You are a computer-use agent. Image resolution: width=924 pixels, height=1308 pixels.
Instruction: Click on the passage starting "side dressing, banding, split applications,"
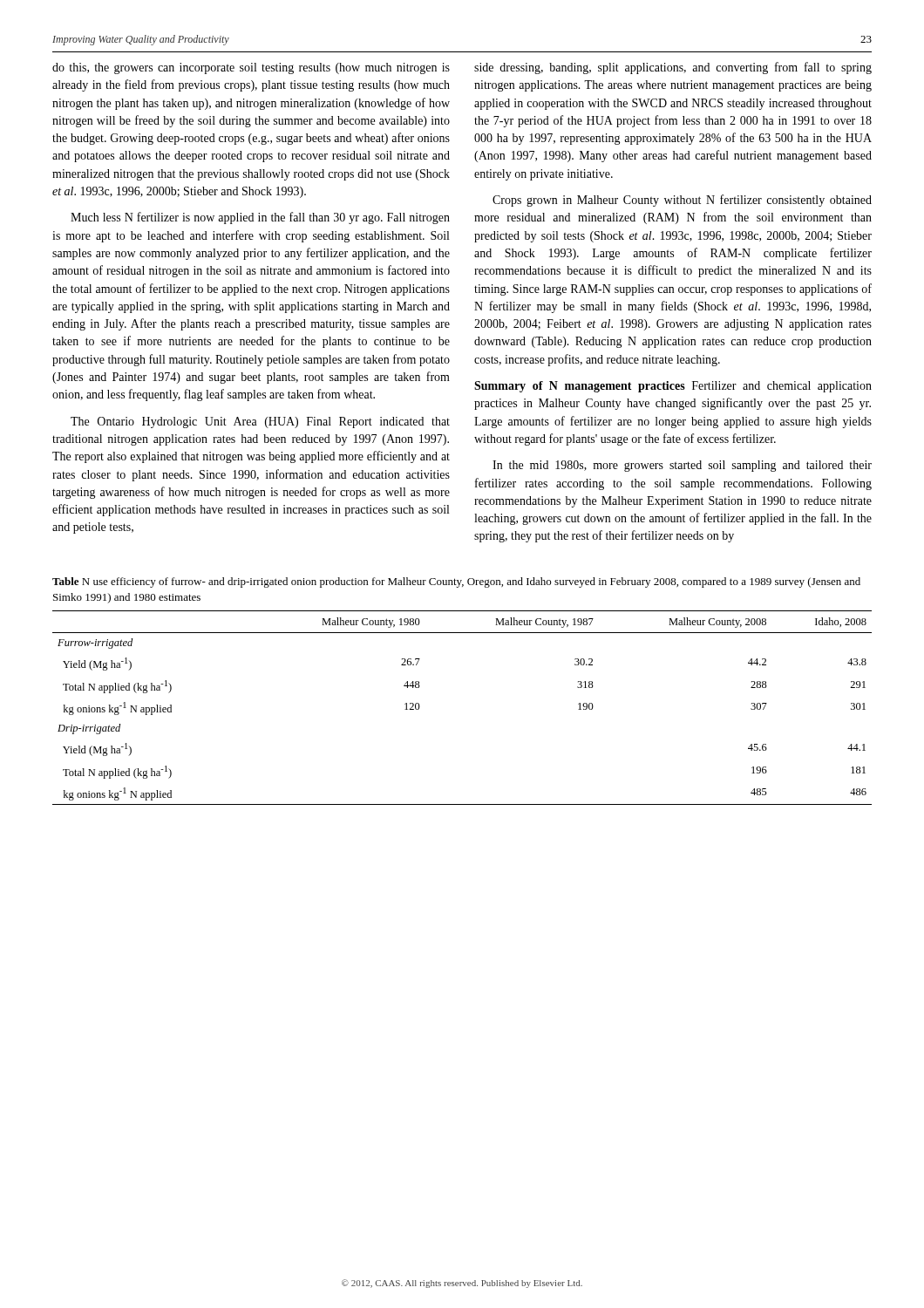673,121
